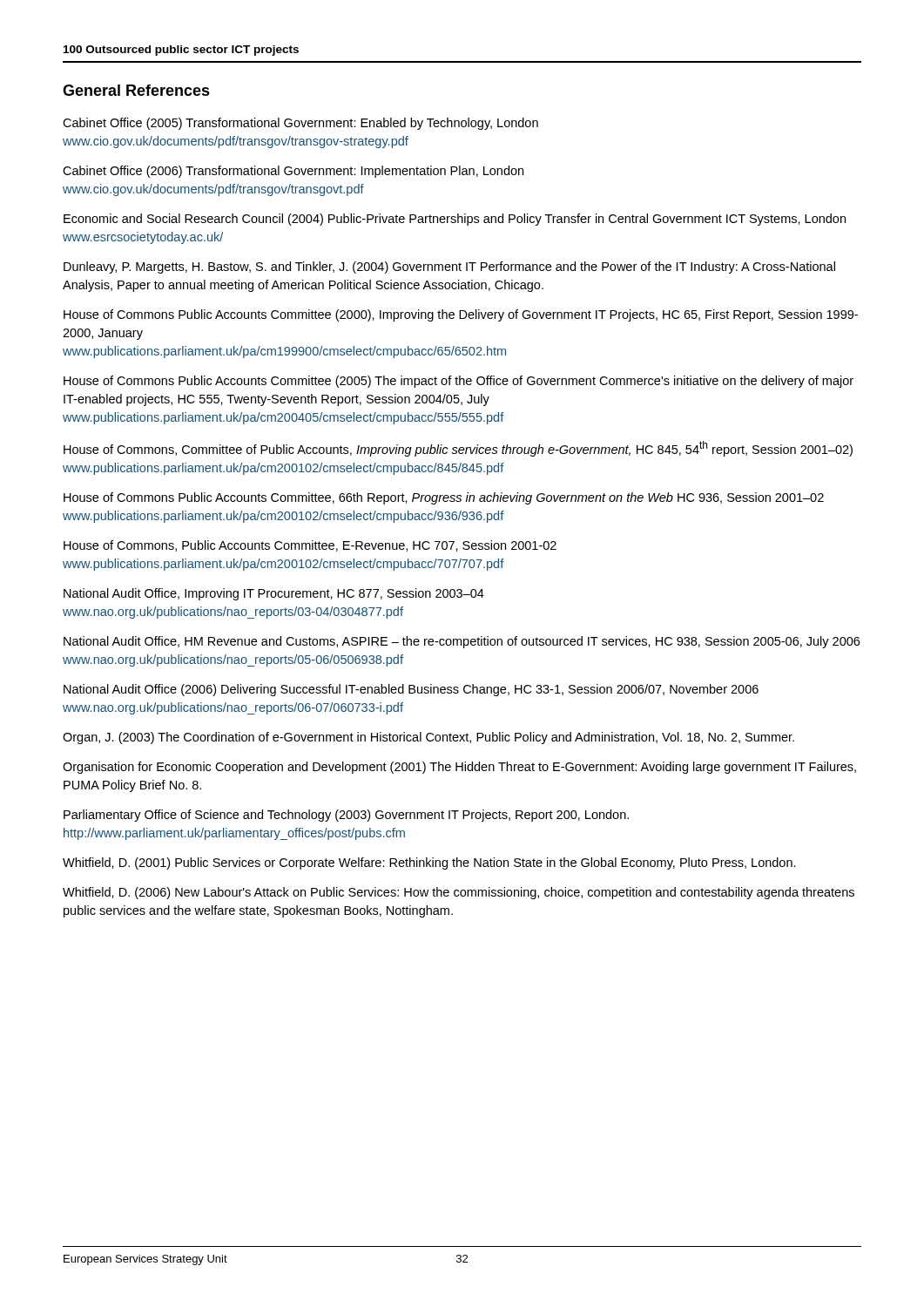Screen dimensions: 1307x924
Task: Where is the passage that starts "National Audit Office (2006) Delivering Successful"?
Action: (x=411, y=699)
